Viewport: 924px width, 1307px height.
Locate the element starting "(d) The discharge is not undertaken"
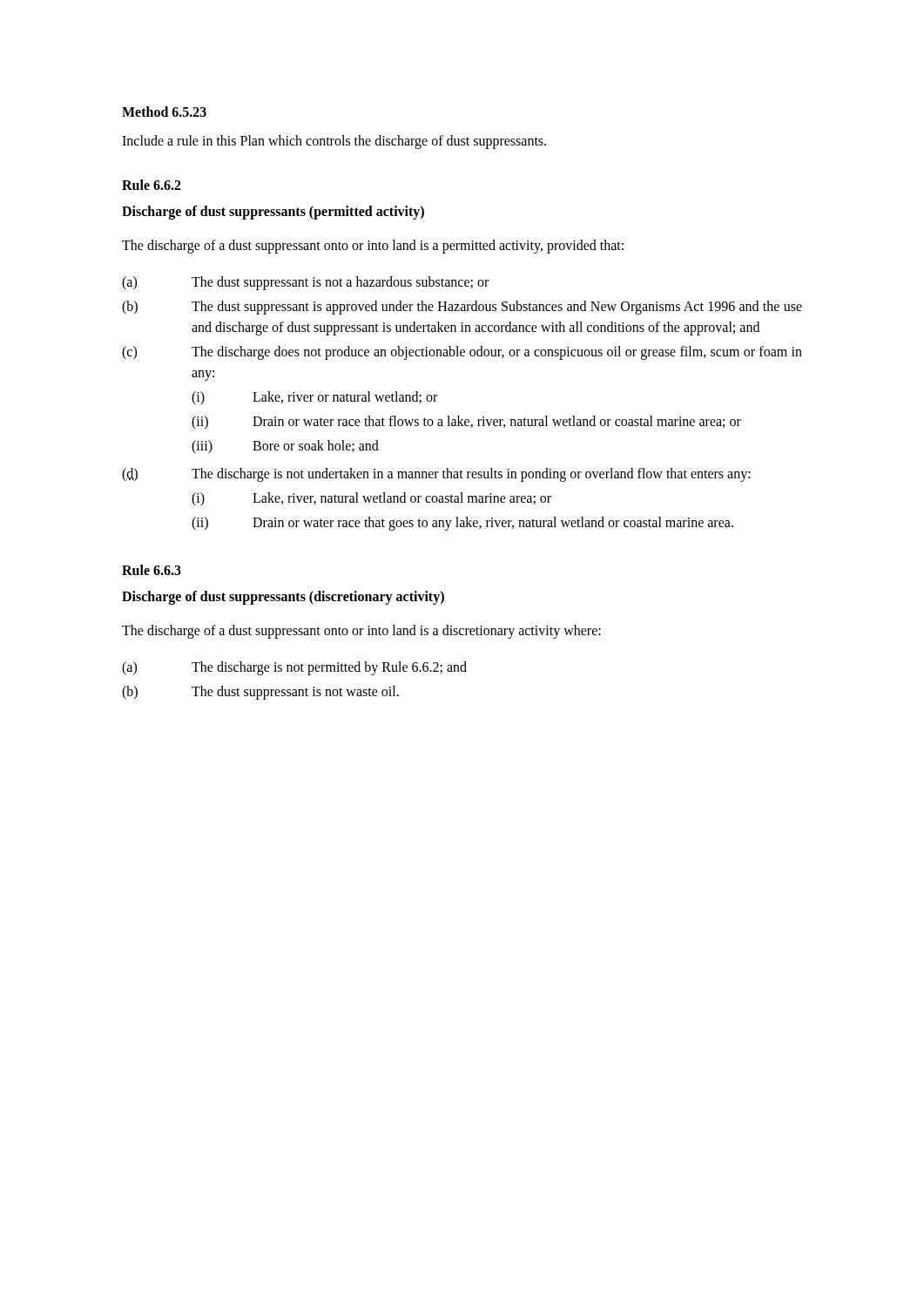(462, 500)
